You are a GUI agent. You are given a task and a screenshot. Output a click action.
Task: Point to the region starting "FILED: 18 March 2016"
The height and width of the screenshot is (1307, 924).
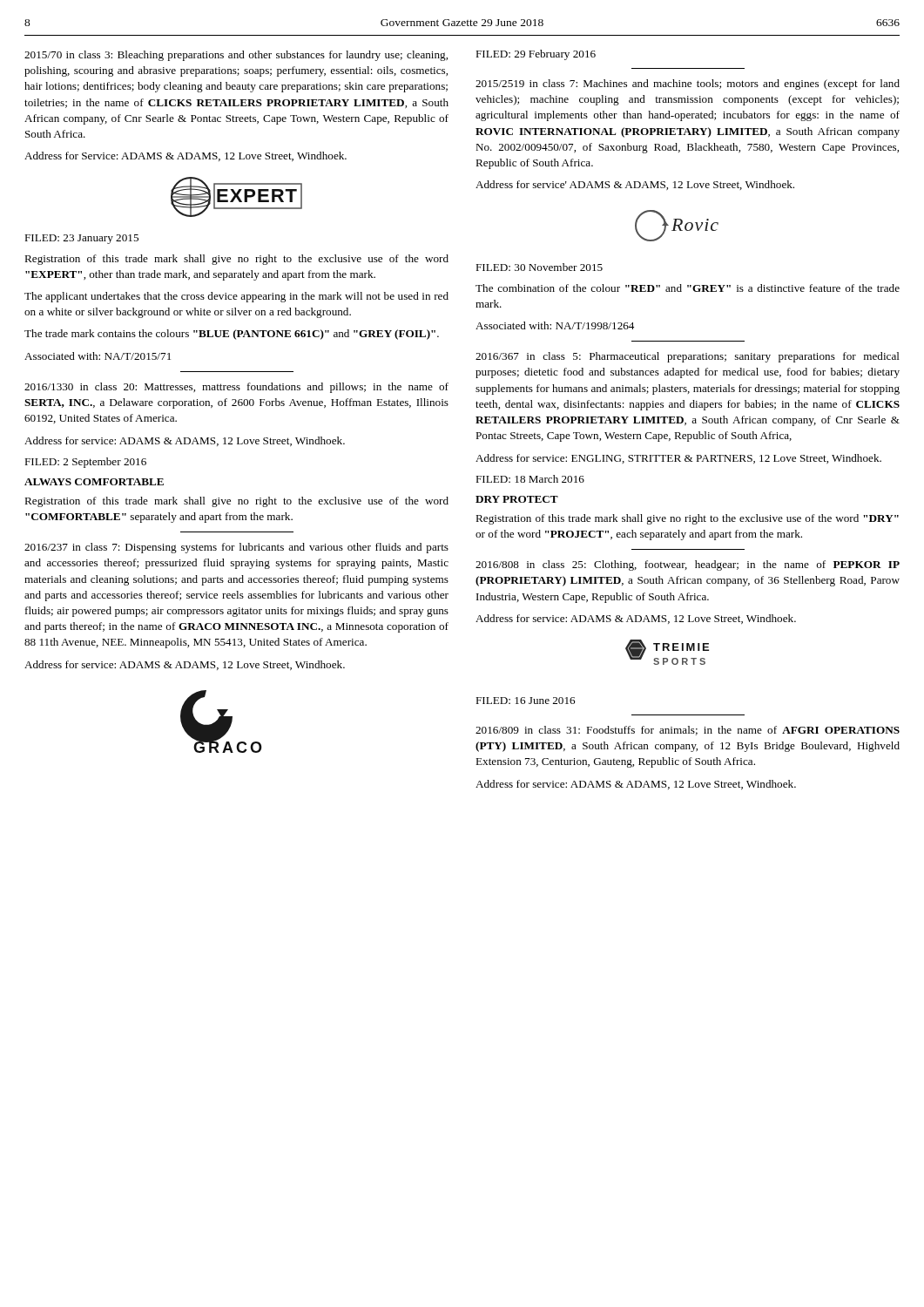(530, 478)
